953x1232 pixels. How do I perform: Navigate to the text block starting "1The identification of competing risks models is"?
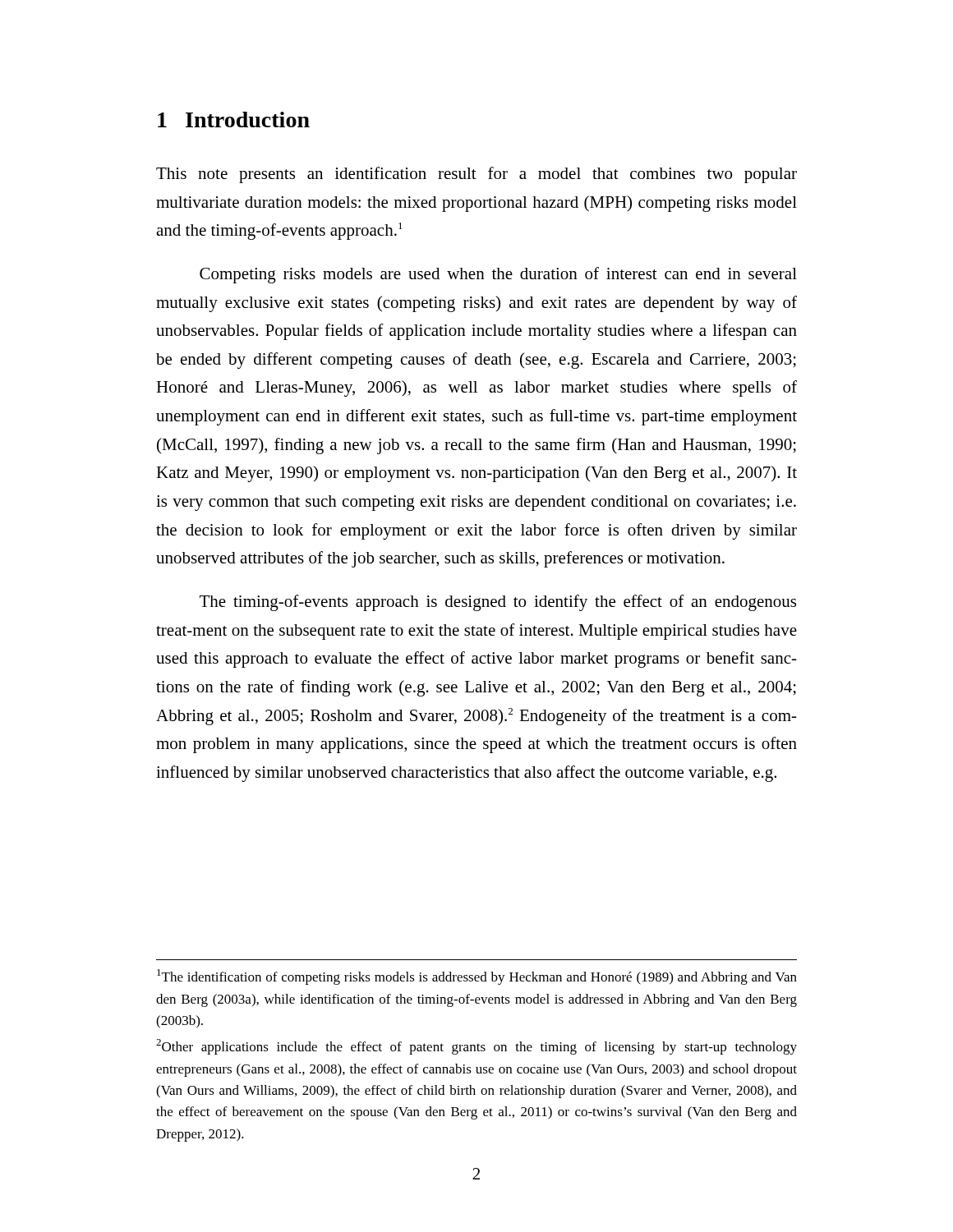pyautogui.click(x=476, y=1056)
